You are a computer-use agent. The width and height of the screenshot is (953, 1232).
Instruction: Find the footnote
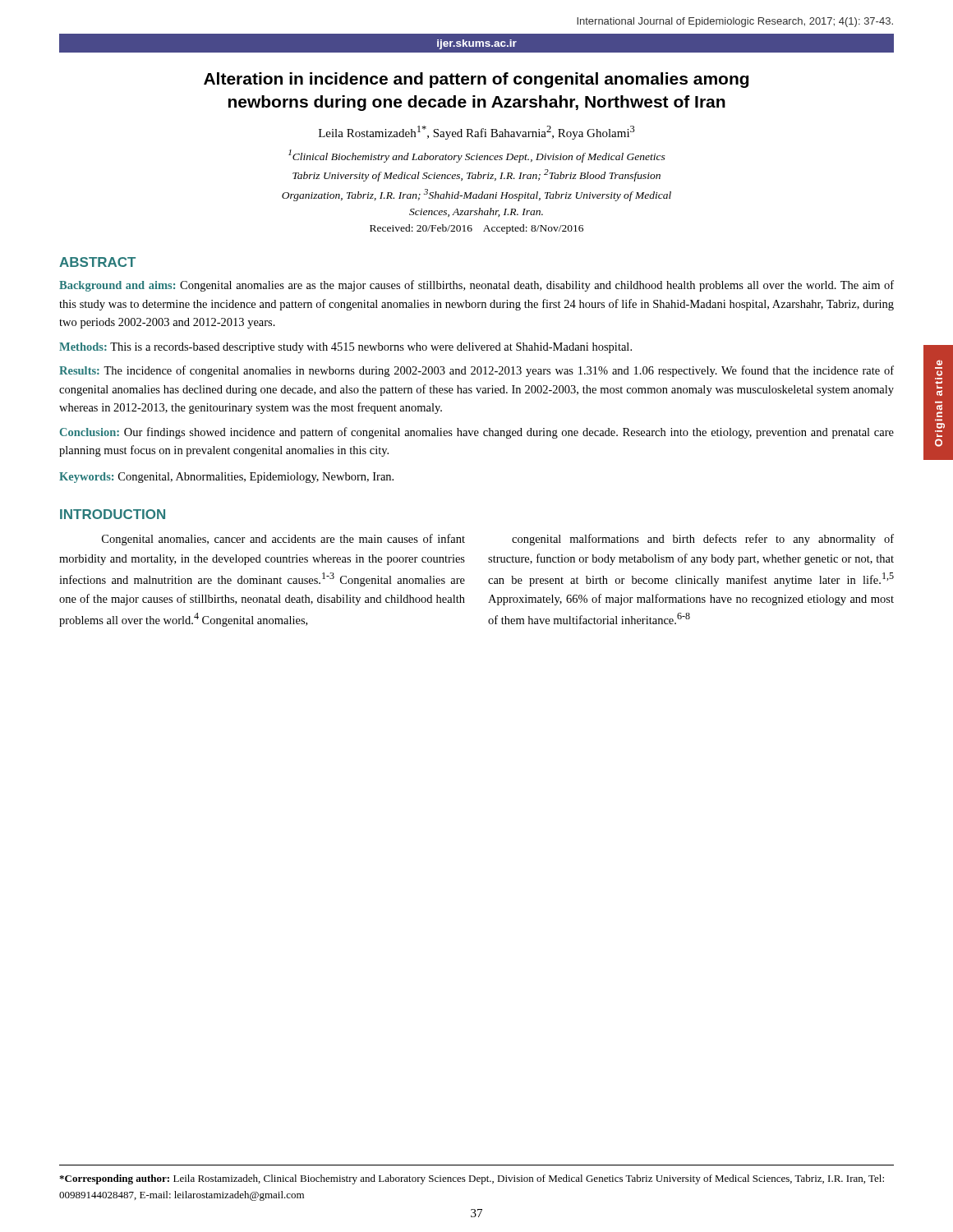pos(472,1186)
